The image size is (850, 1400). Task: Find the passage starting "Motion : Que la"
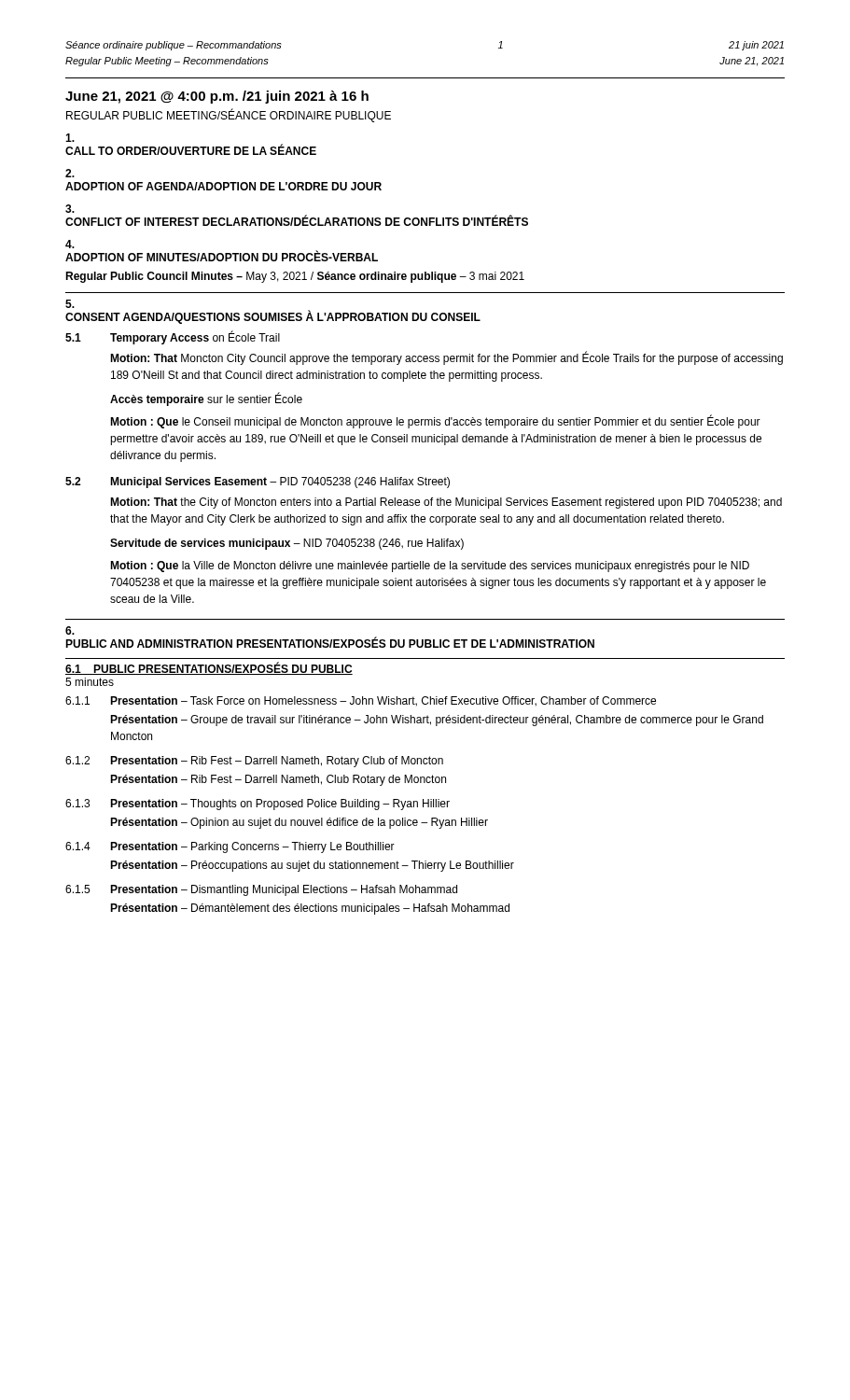click(x=438, y=582)
